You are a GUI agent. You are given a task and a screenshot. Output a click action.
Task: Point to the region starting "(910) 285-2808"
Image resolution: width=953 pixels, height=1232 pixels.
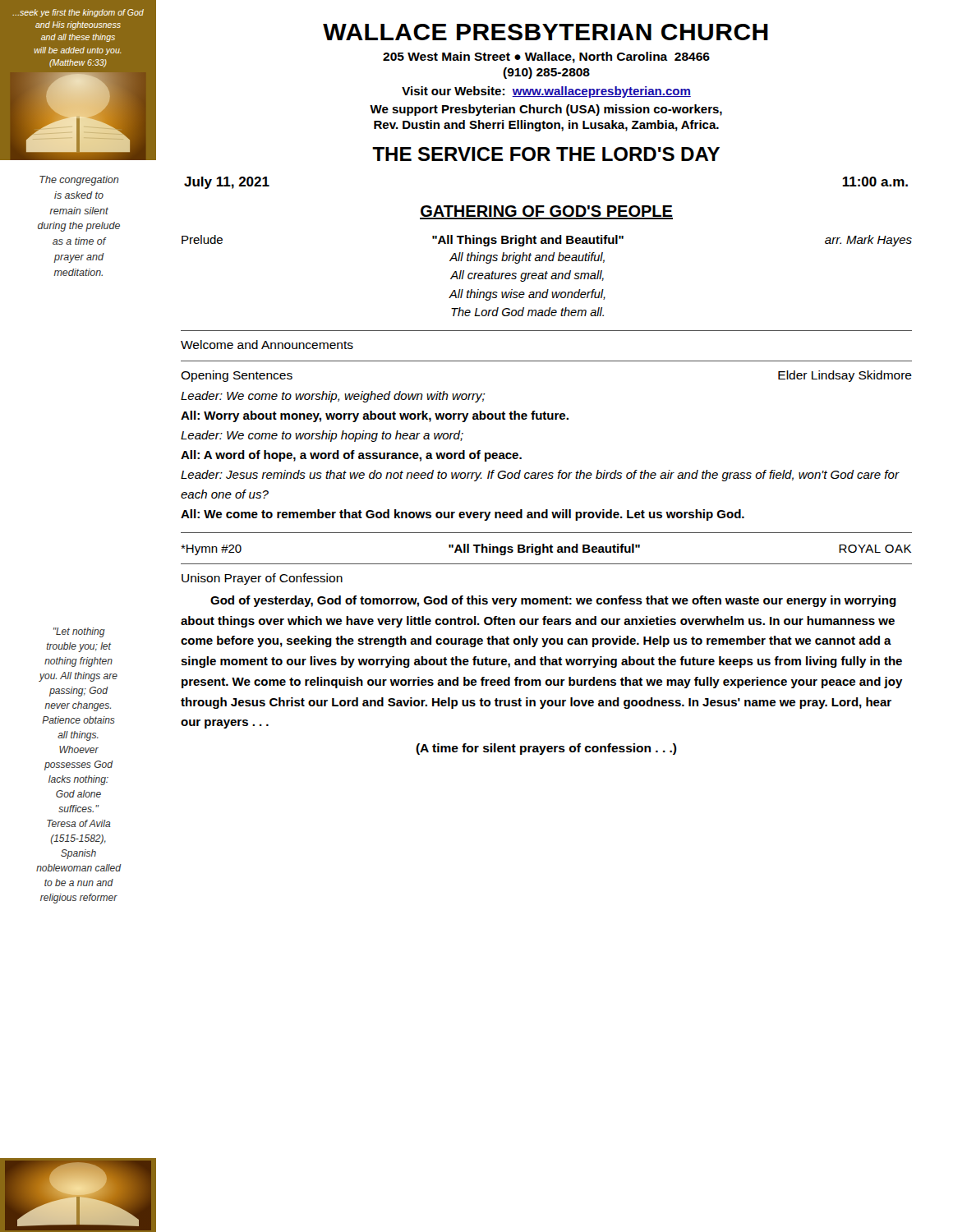tap(546, 72)
